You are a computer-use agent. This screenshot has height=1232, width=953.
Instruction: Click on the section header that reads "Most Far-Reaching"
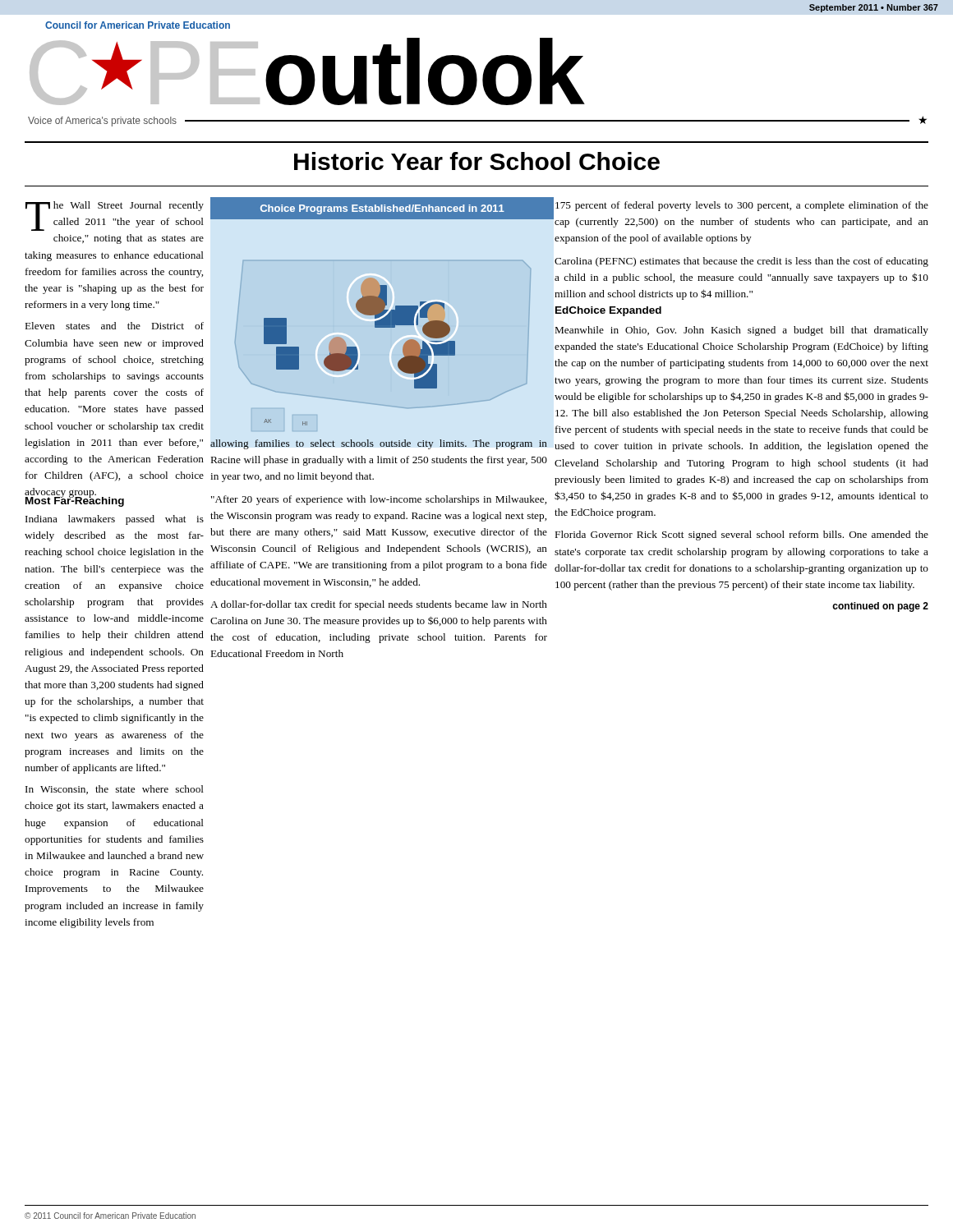75,501
